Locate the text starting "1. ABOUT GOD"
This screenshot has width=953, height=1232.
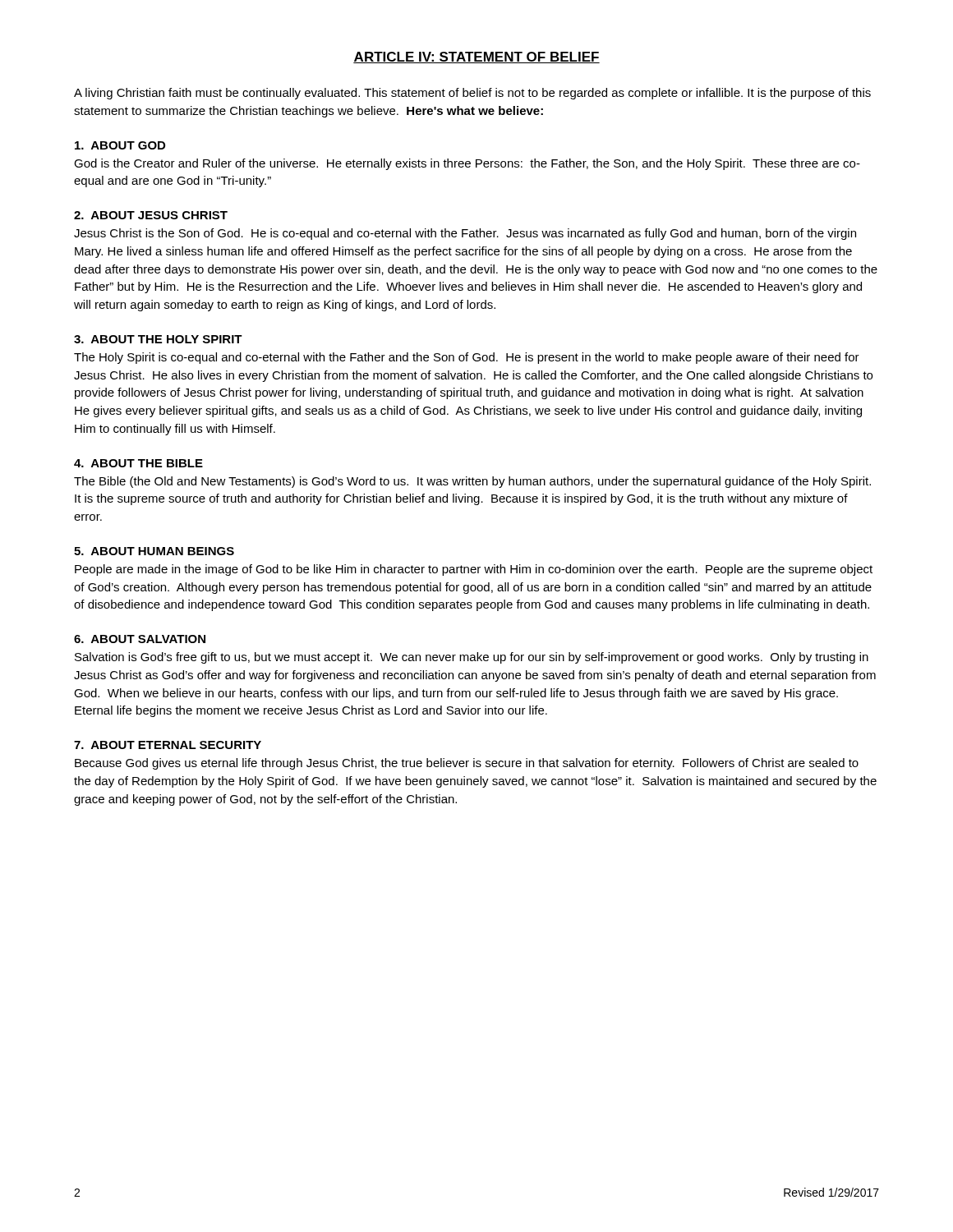coord(120,145)
